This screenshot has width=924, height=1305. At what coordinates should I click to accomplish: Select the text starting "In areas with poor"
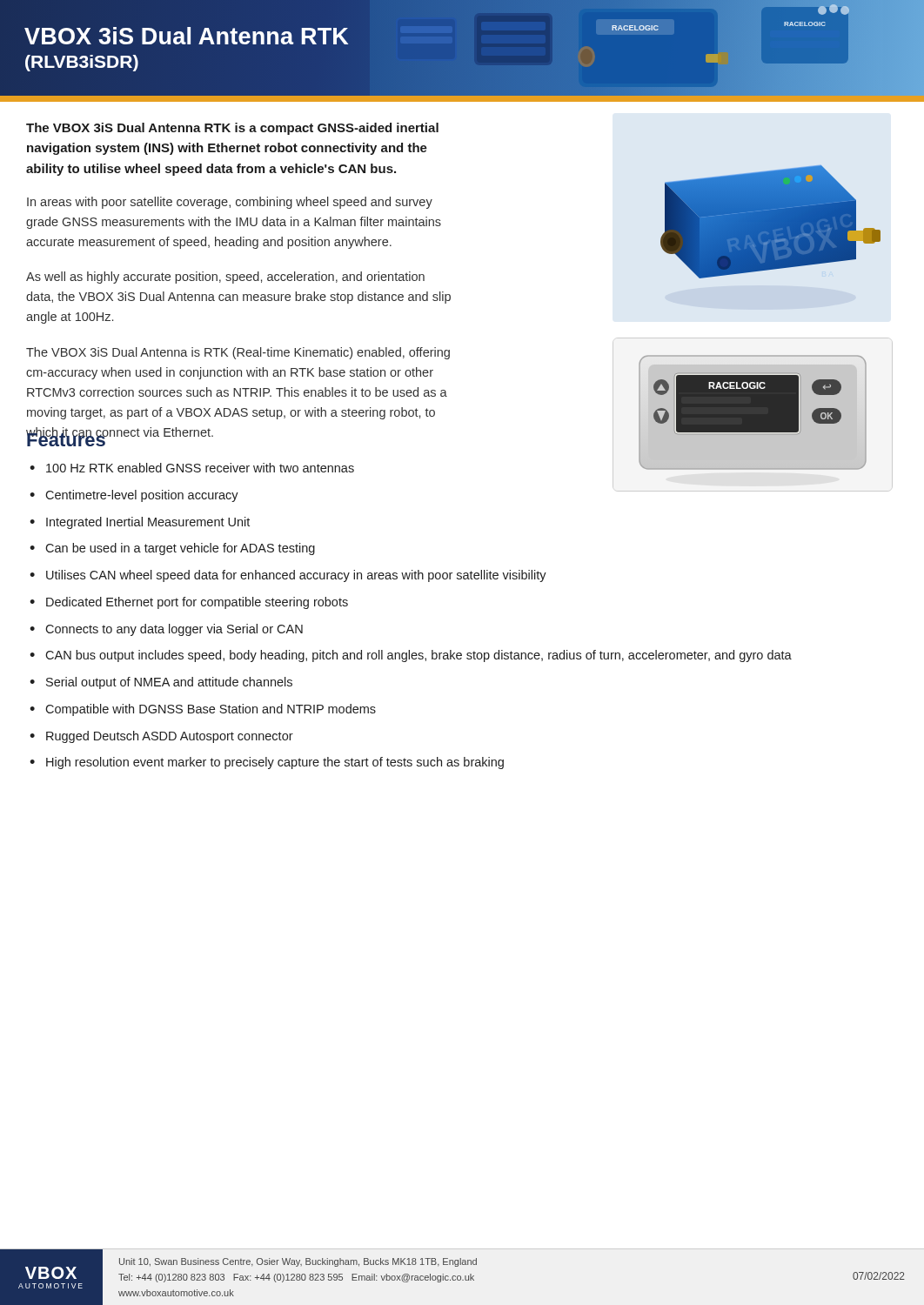coord(234,222)
